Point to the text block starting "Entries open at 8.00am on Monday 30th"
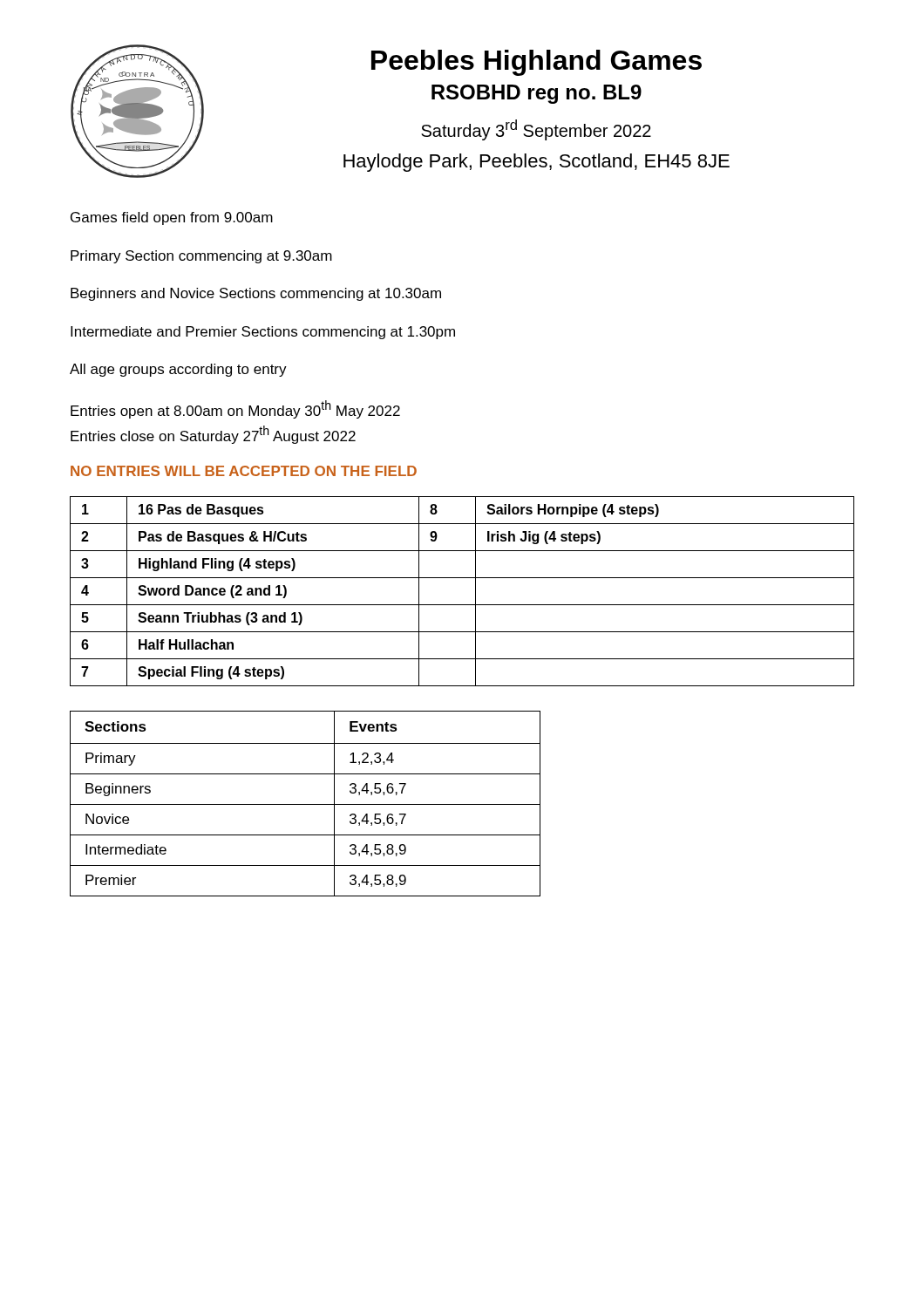The height and width of the screenshot is (1308, 924). point(235,421)
